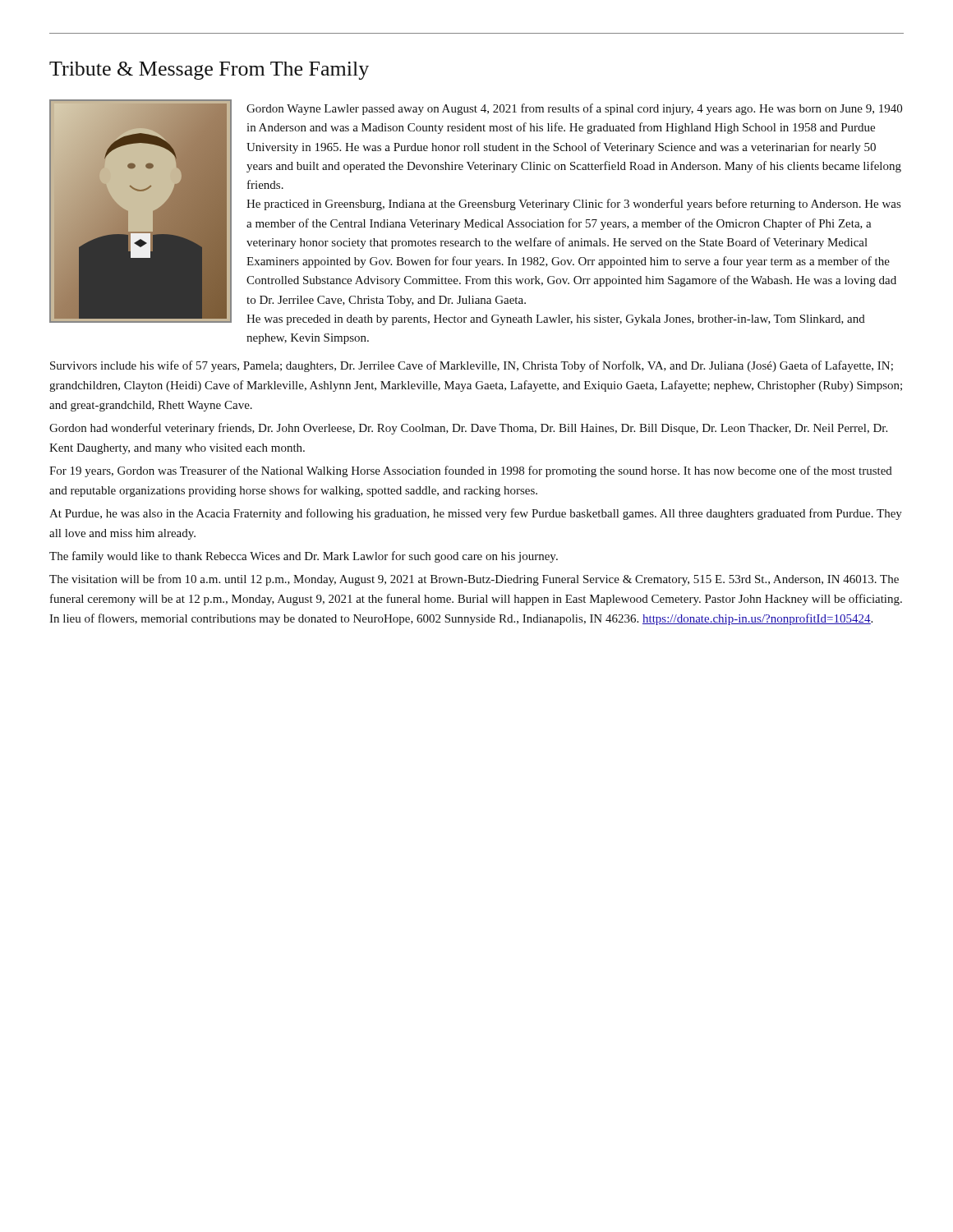Find the photo
This screenshot has width=953, height=1232.
[x=140, y=211]
